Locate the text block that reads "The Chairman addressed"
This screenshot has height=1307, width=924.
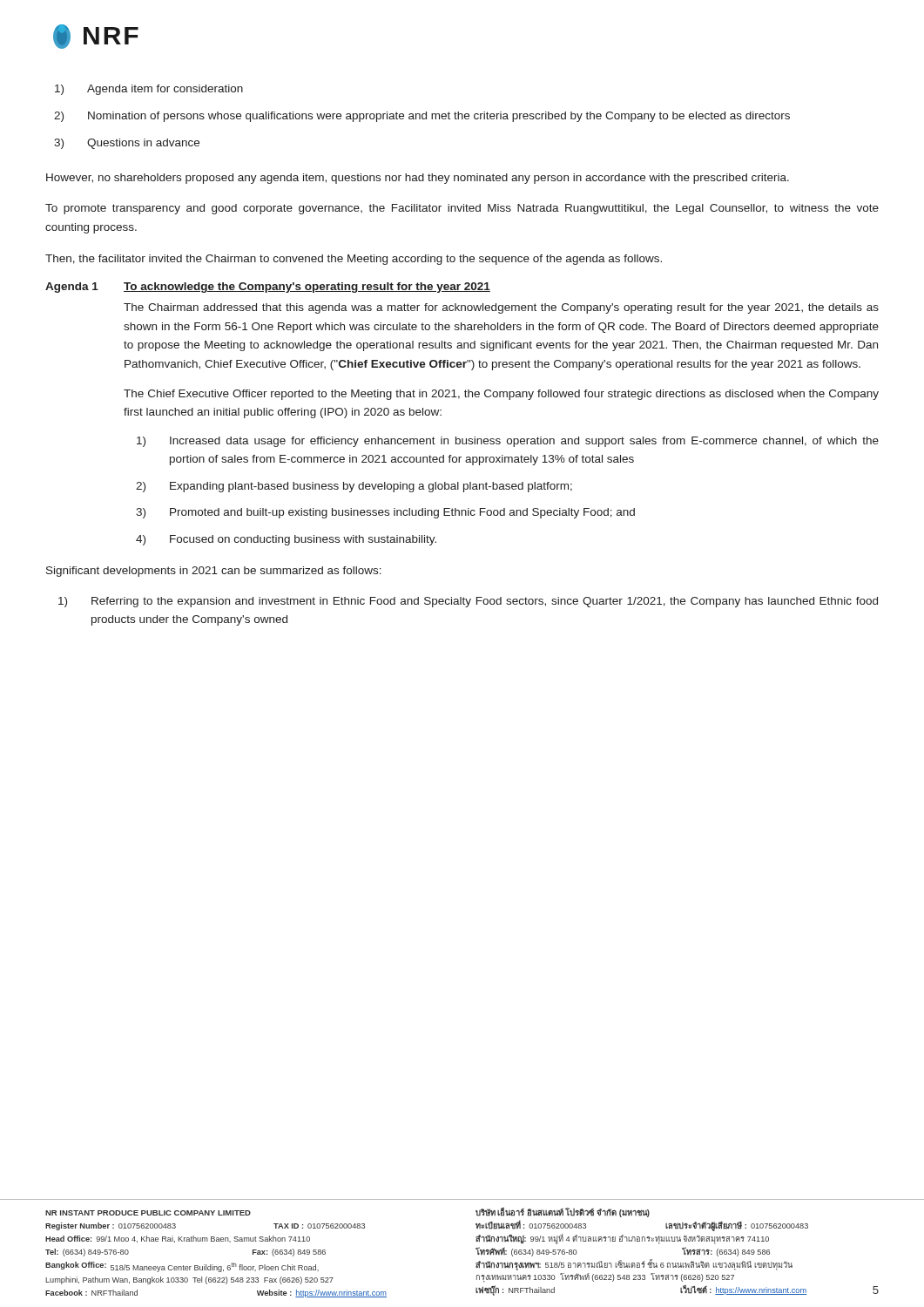pyautogui.click(x=501, y=360)
